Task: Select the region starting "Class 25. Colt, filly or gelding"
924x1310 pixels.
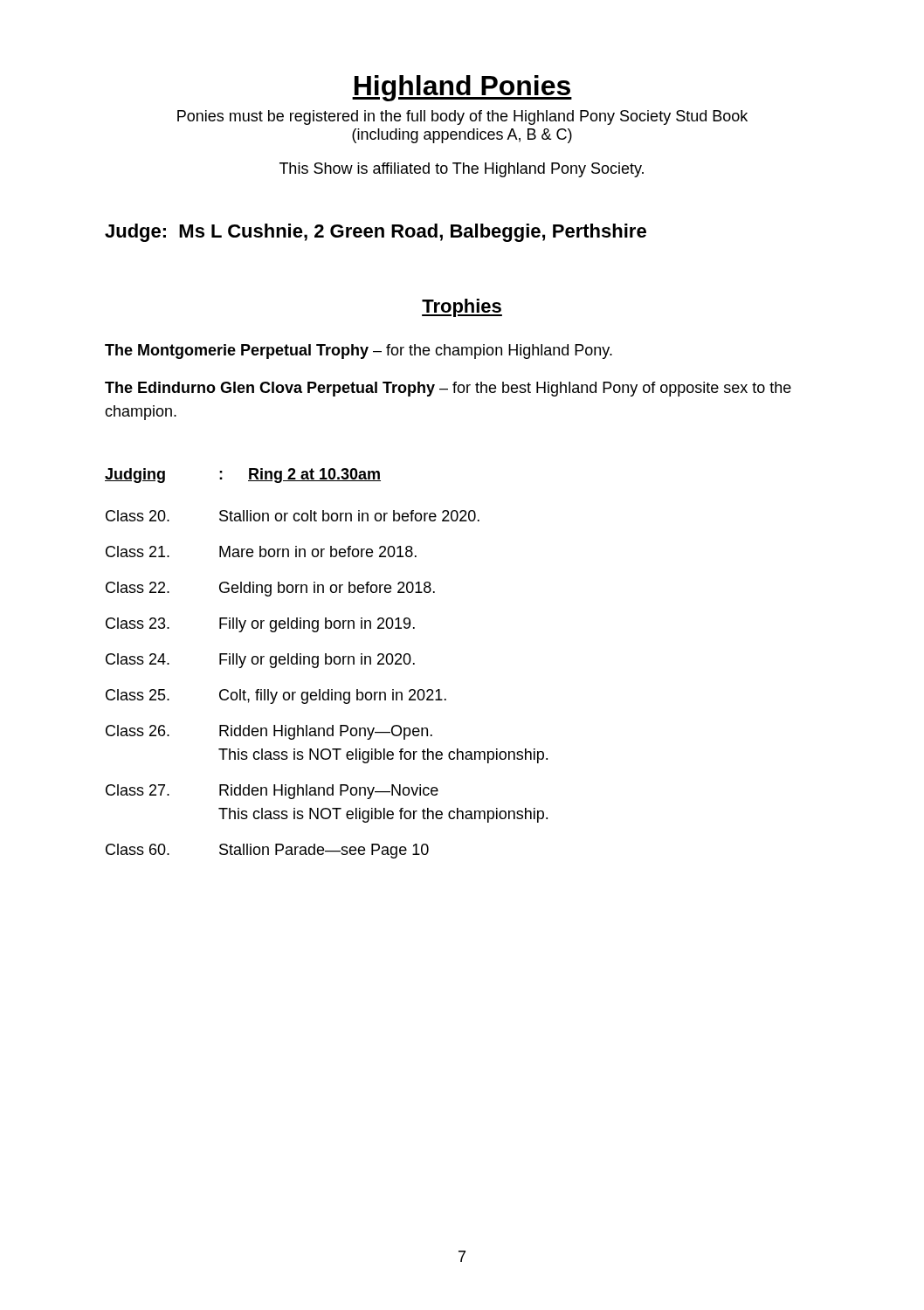Action: pos(276,696)
